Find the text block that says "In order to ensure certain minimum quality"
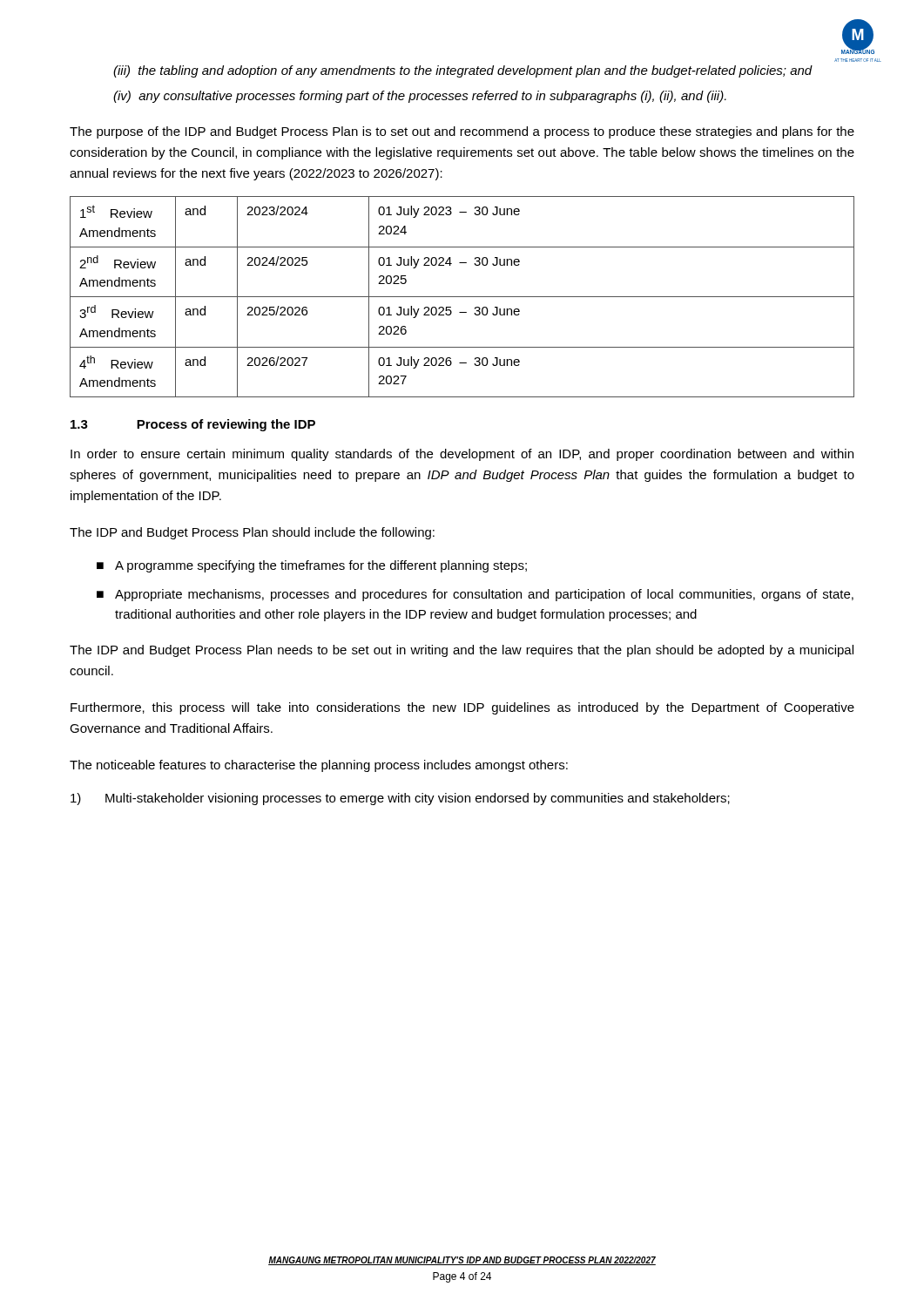 click(462, 474)
